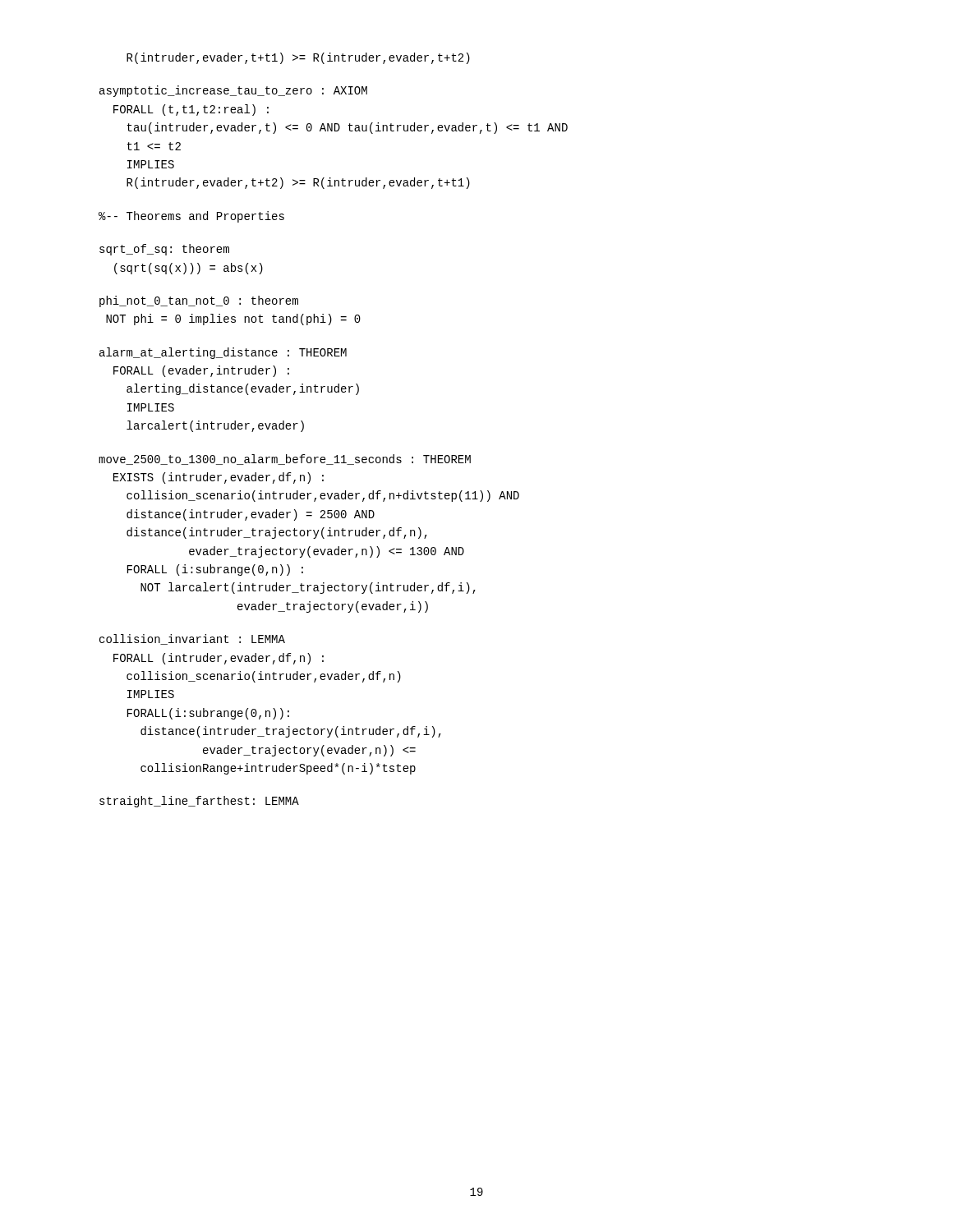Point to the text starting "alarm_at_alerting_distance : THEOREM FORALL"

click(x=223, y=353)
